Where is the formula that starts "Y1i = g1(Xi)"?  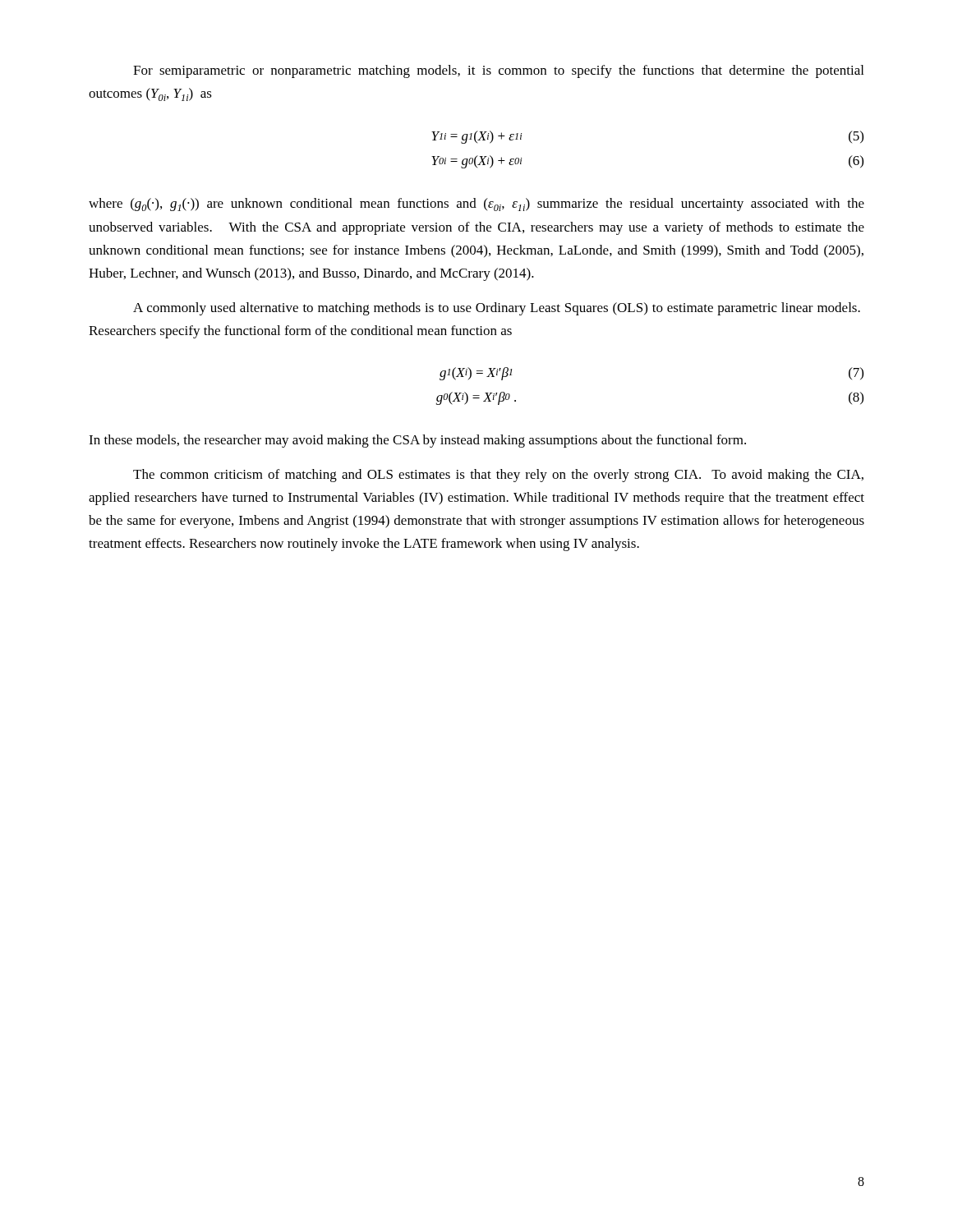(476, 149)
